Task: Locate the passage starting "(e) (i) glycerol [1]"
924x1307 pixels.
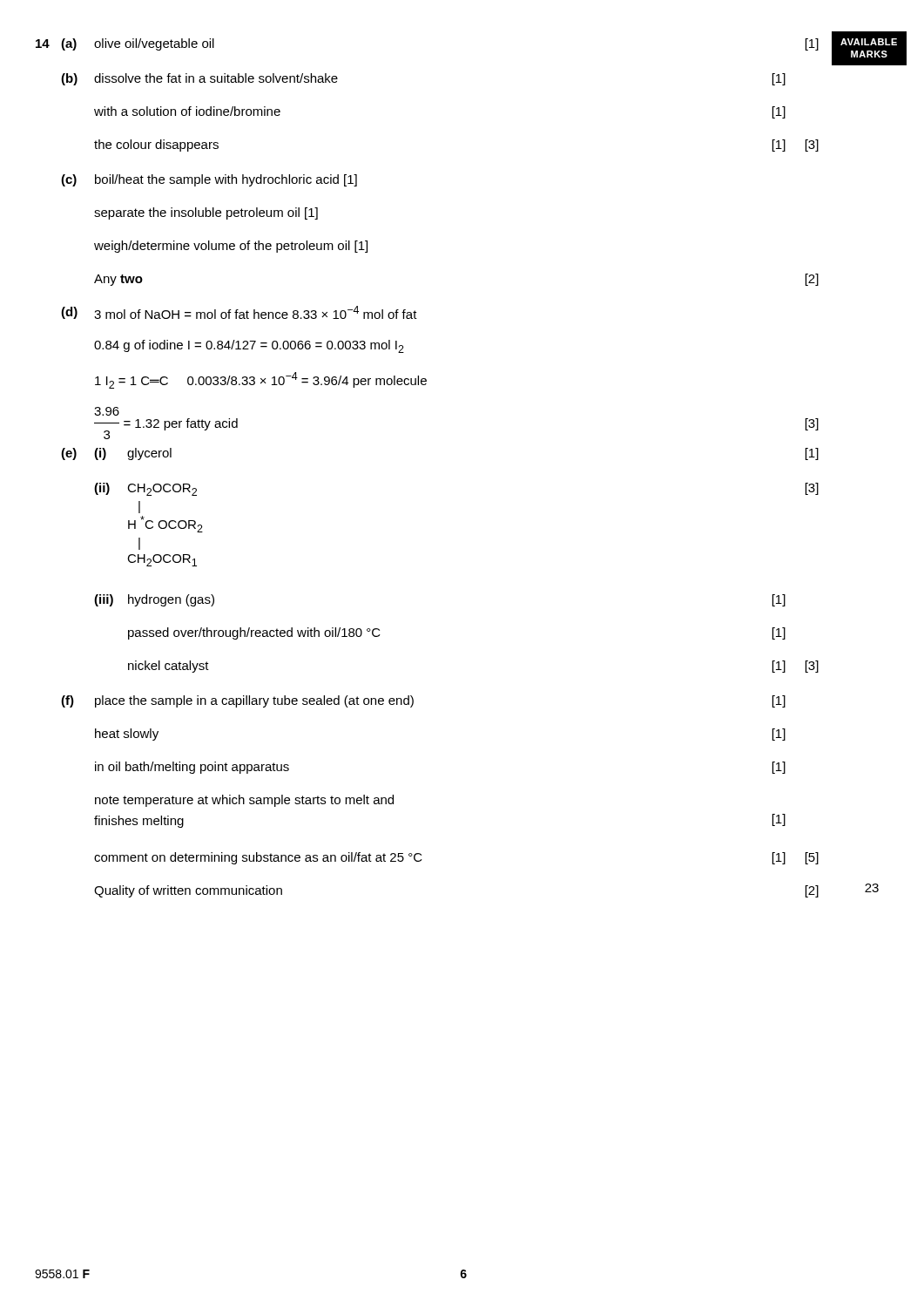Action: (x=68, y=454)
